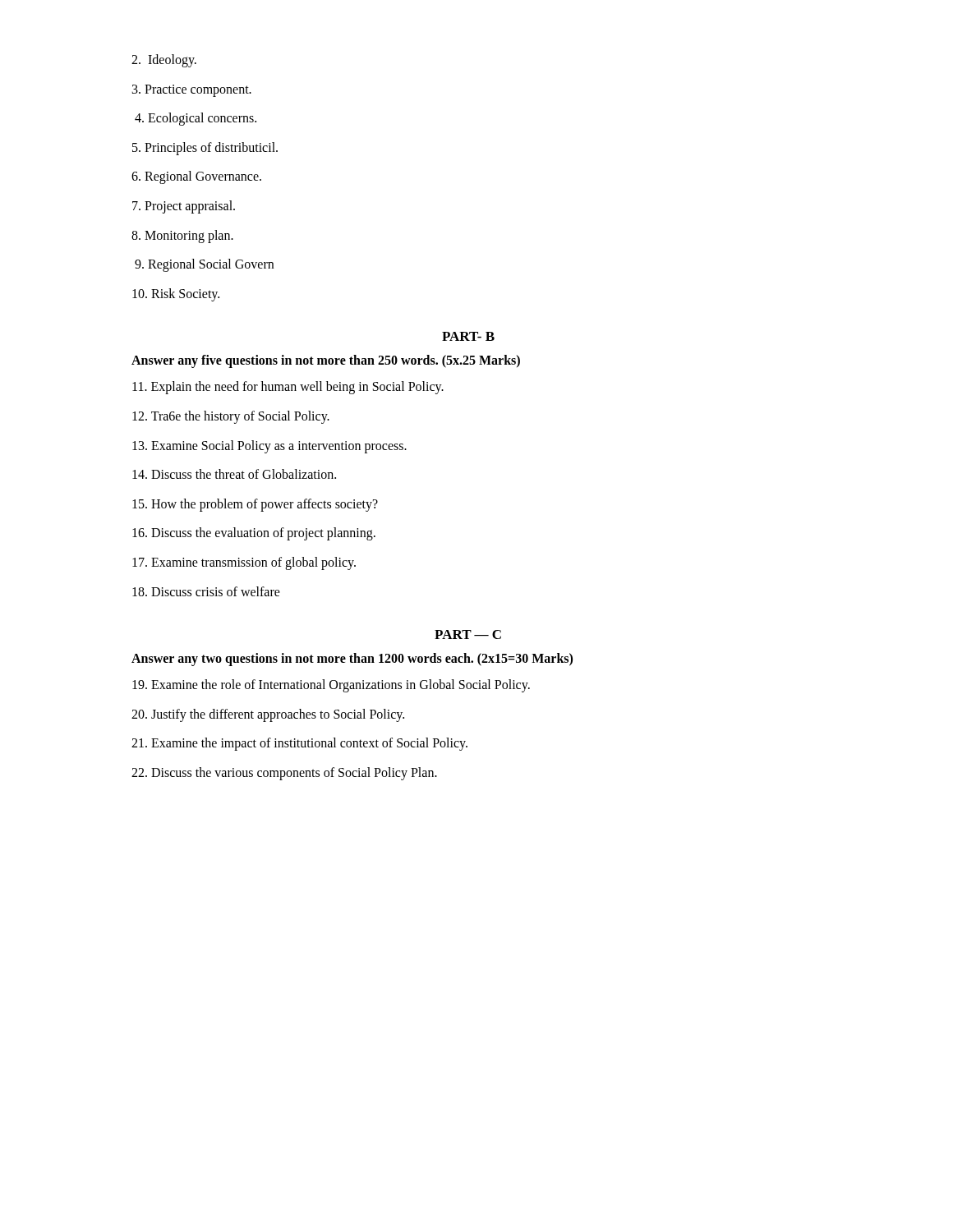953x1232 pixels.
Task: Click on the list item with the text "12. Tra6e the history of Social Policy."
Action: point(231,416)
